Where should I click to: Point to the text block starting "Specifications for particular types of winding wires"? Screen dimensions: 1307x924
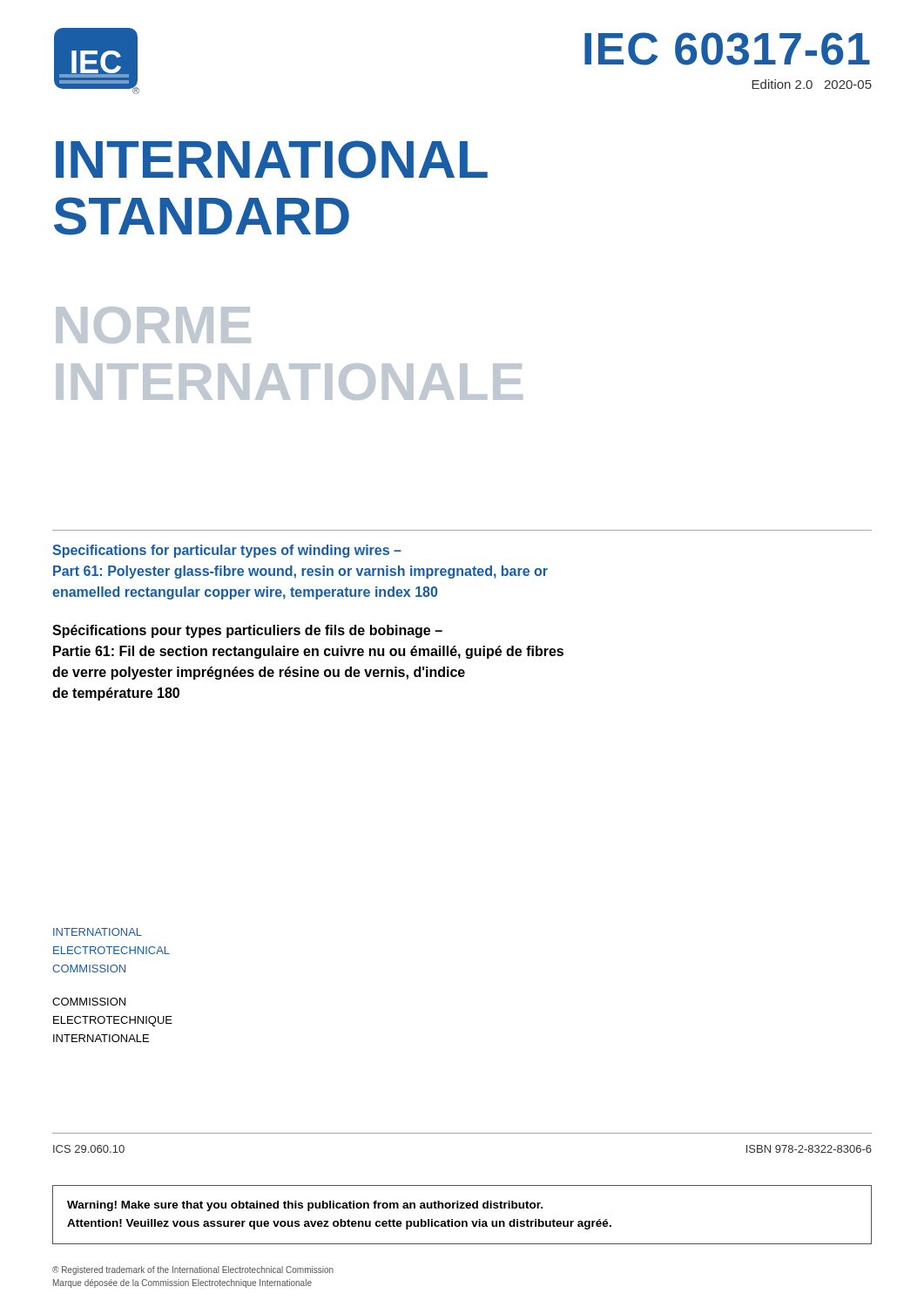point(300,571)
